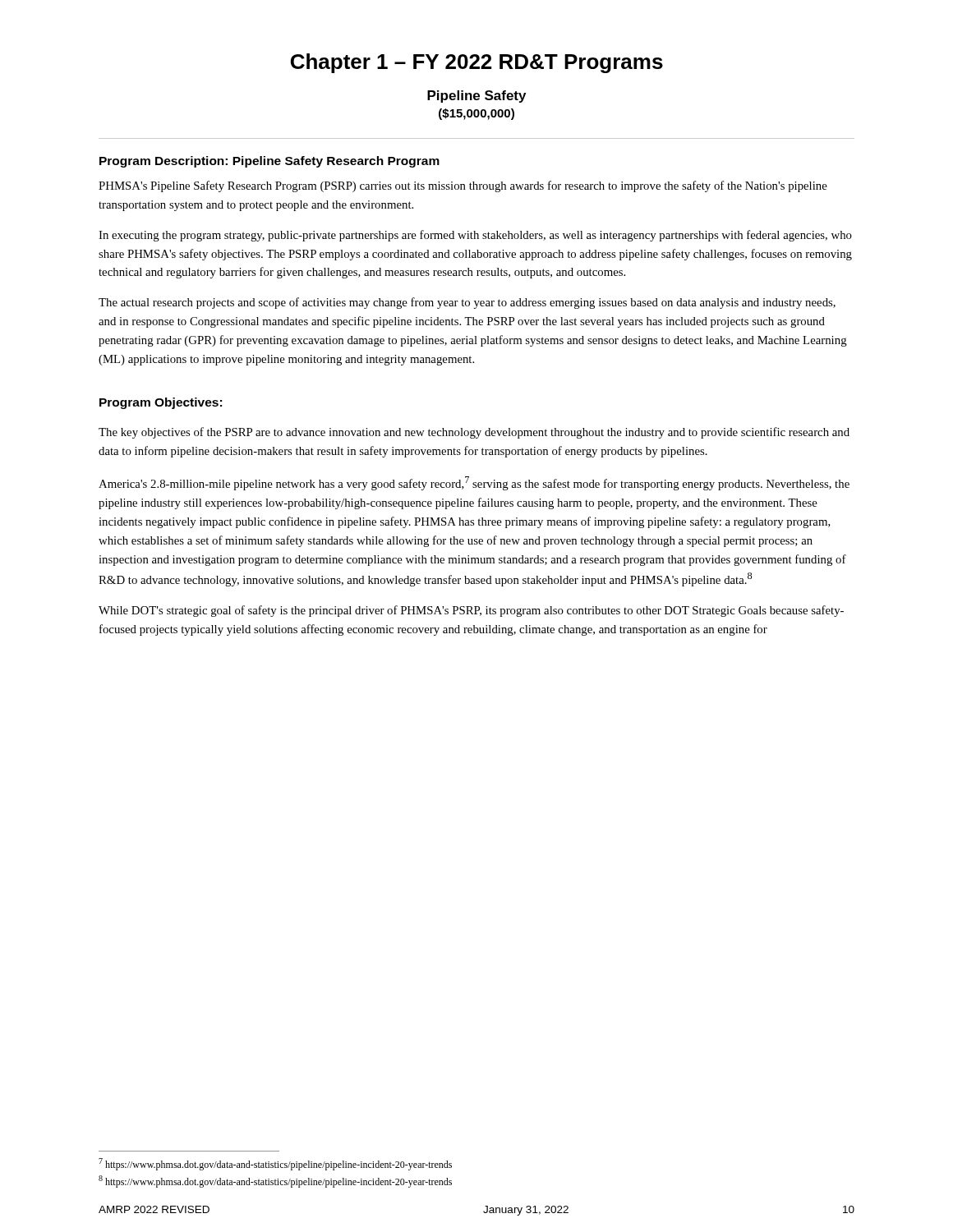The height and width of the screenshot is (1232, 953).
Task: Click where it says "Program Objectives:"
Action: tap(161, 402)
